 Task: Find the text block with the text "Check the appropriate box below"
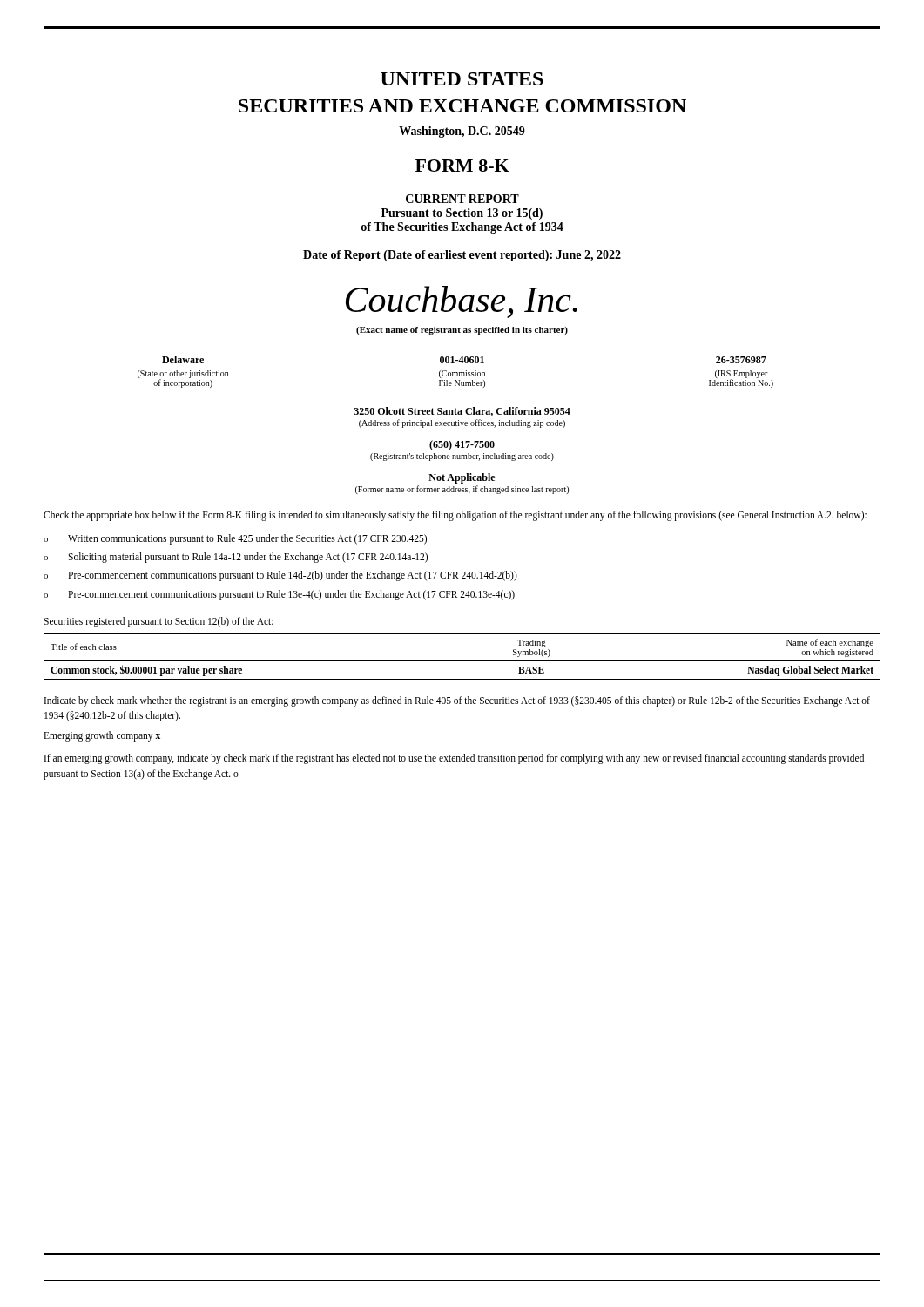pyautogui.click(x=455, y=515)
